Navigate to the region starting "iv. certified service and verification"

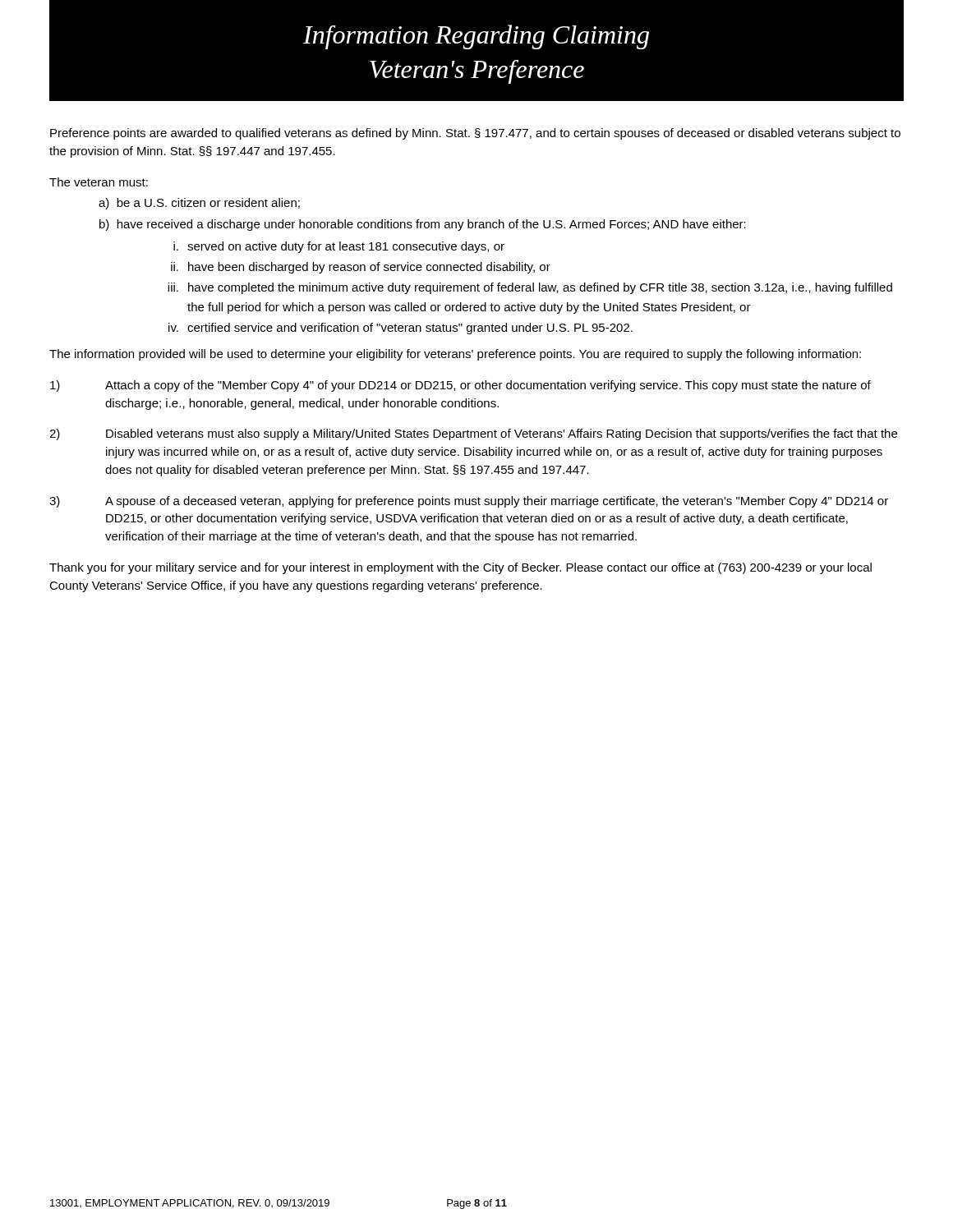[x=526, y=327]
